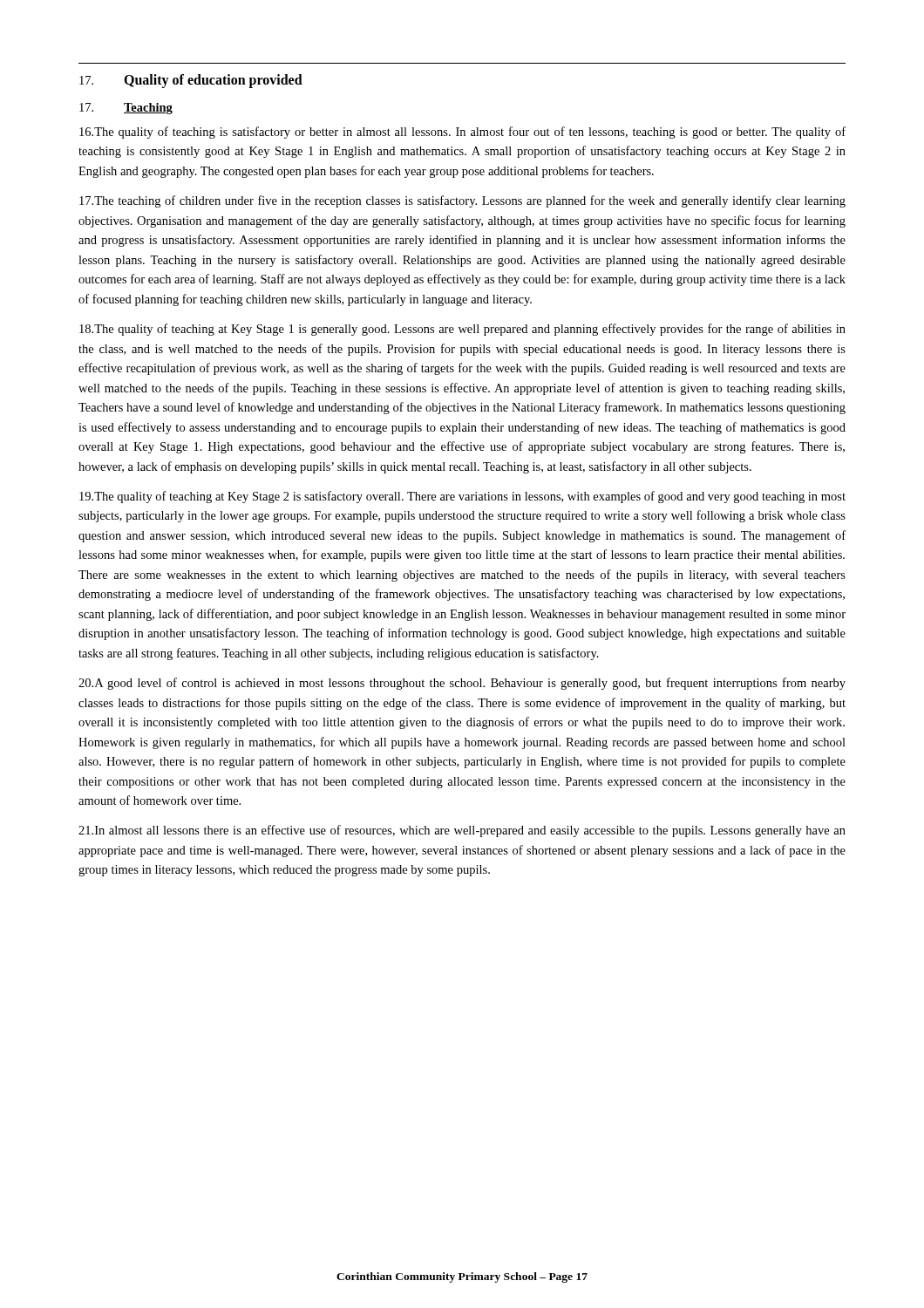
Task: Locate the block starting "17. Quality of education provided"
Action: point(191,81)
